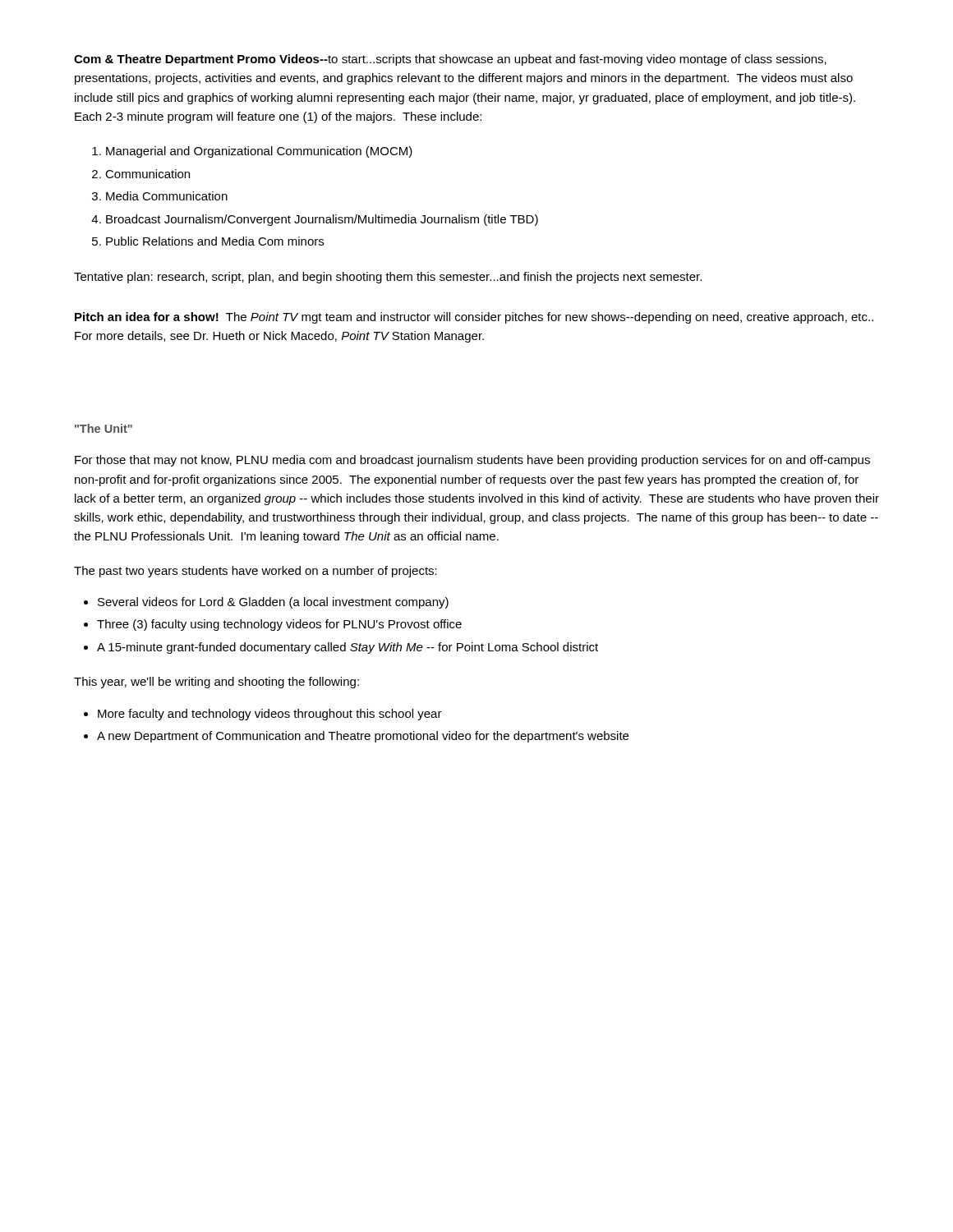The image size is (953, 1232).
Task: Locate the block of text that opens with "Three (3) faculty using technology"
Action: click(x=279, y=625)
